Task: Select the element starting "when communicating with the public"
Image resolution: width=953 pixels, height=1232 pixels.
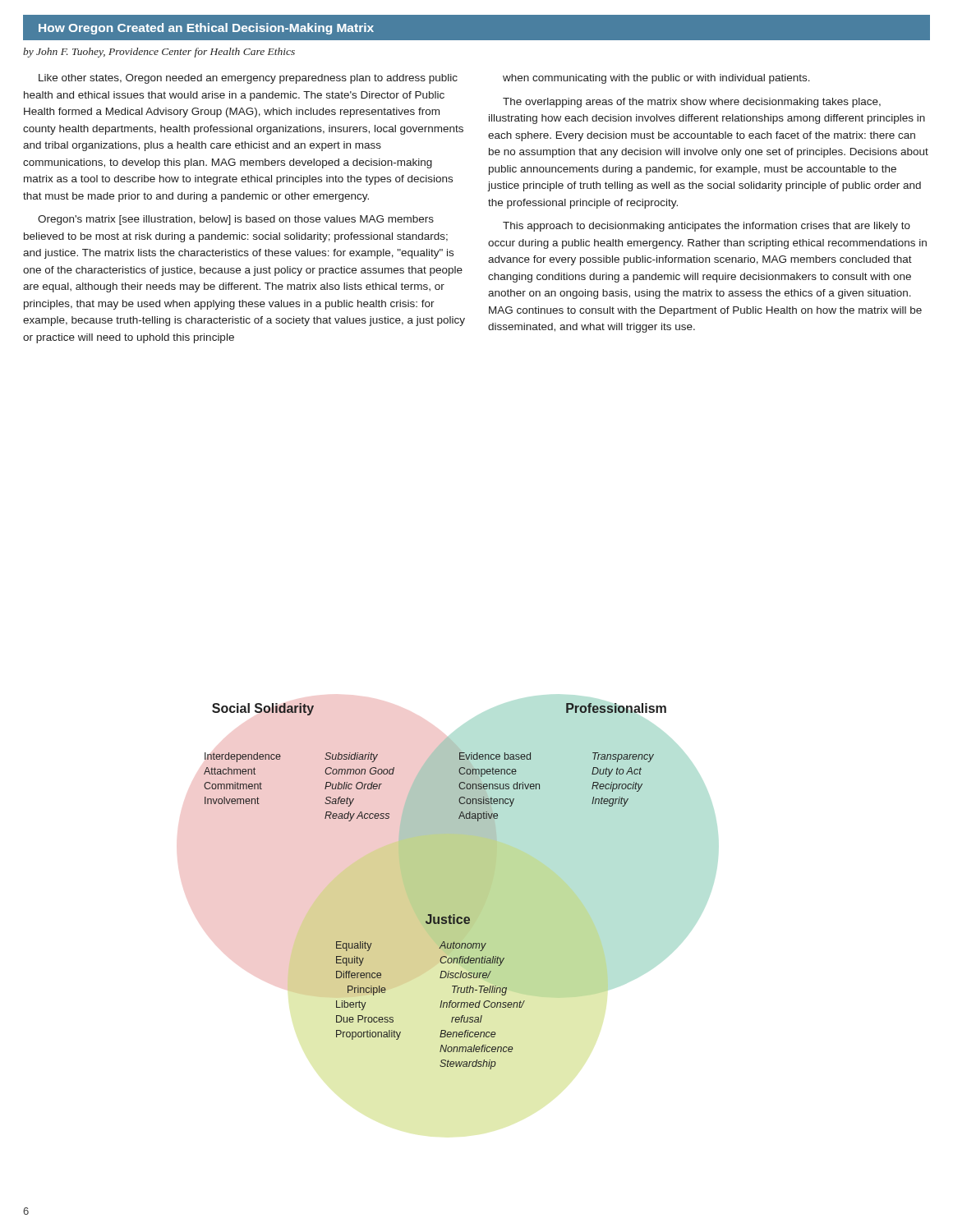Action: [656, 79]
